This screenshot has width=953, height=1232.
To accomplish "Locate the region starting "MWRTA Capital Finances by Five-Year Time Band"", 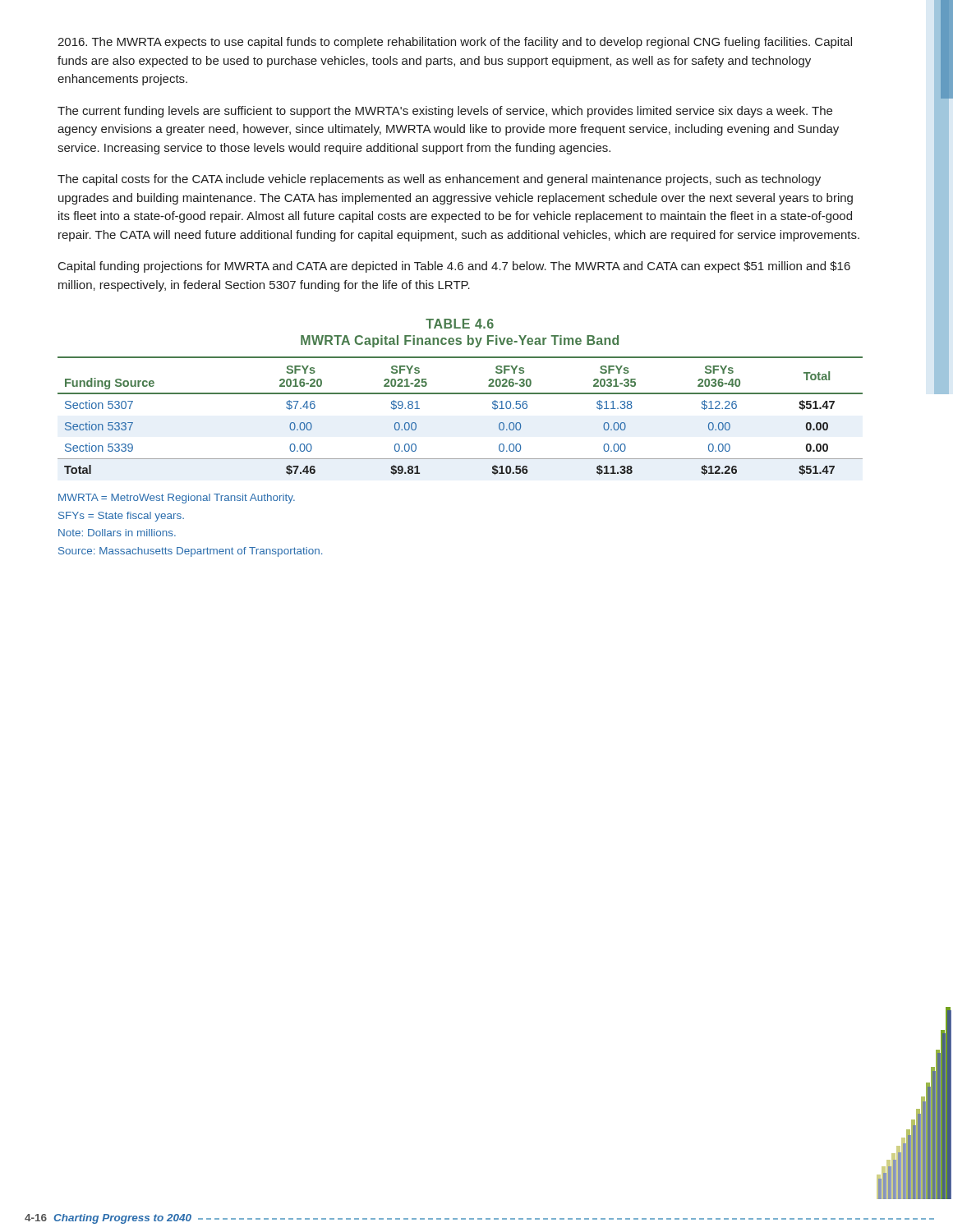I will [x=460, y=340].
